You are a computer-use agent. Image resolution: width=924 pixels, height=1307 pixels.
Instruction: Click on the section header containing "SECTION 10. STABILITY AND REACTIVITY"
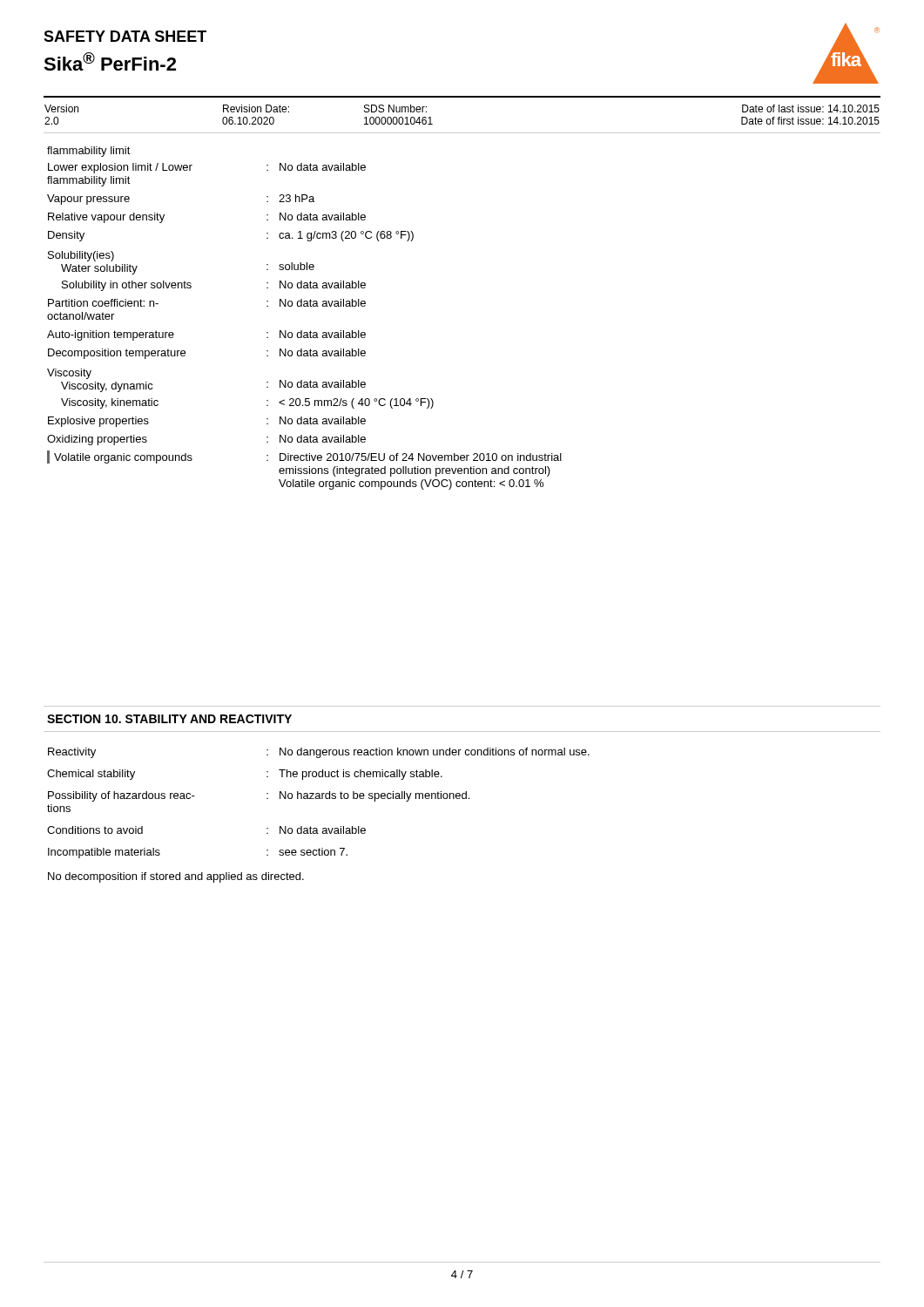pos(170,719)
